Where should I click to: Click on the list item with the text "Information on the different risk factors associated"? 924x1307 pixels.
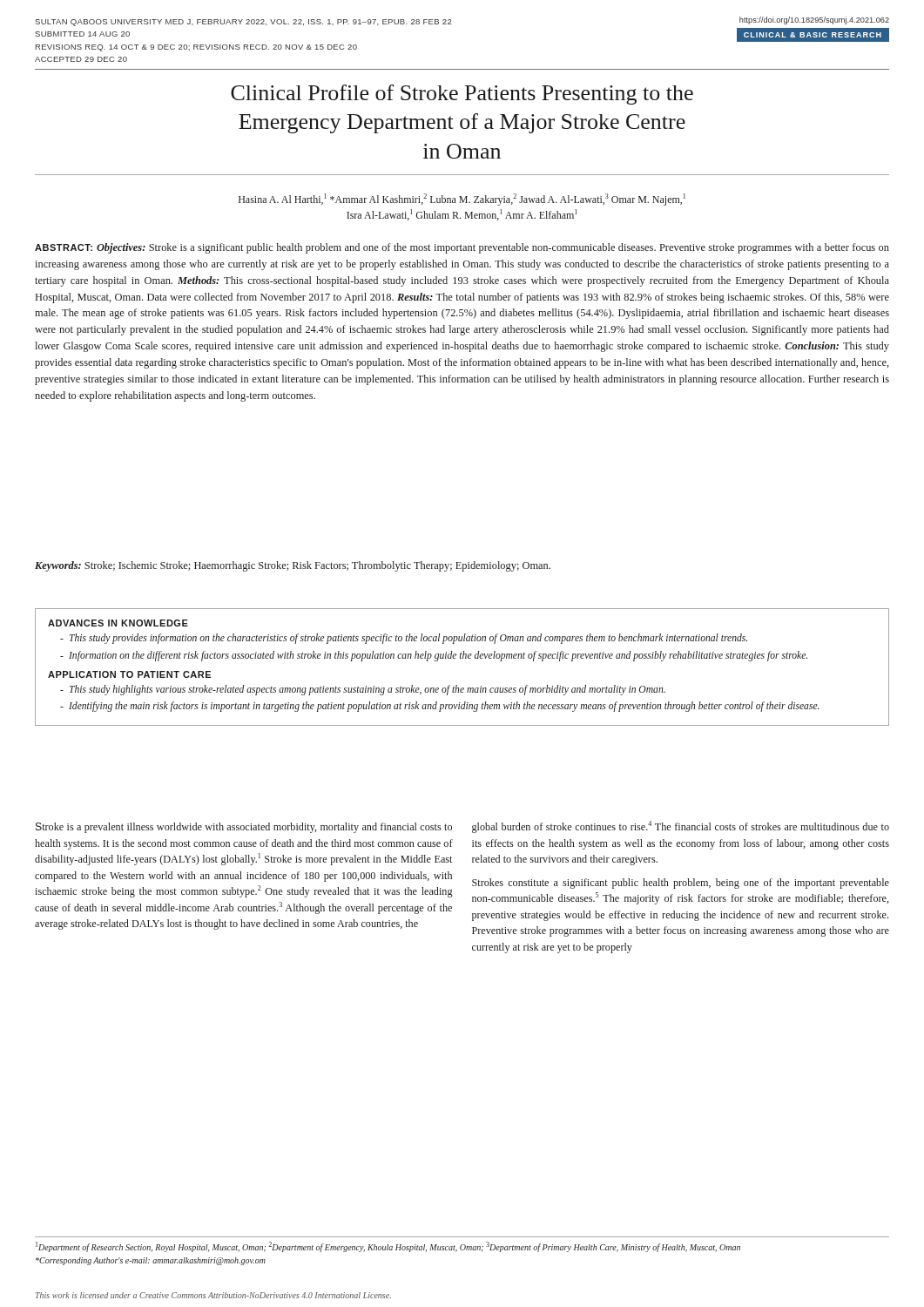[439, 656]
